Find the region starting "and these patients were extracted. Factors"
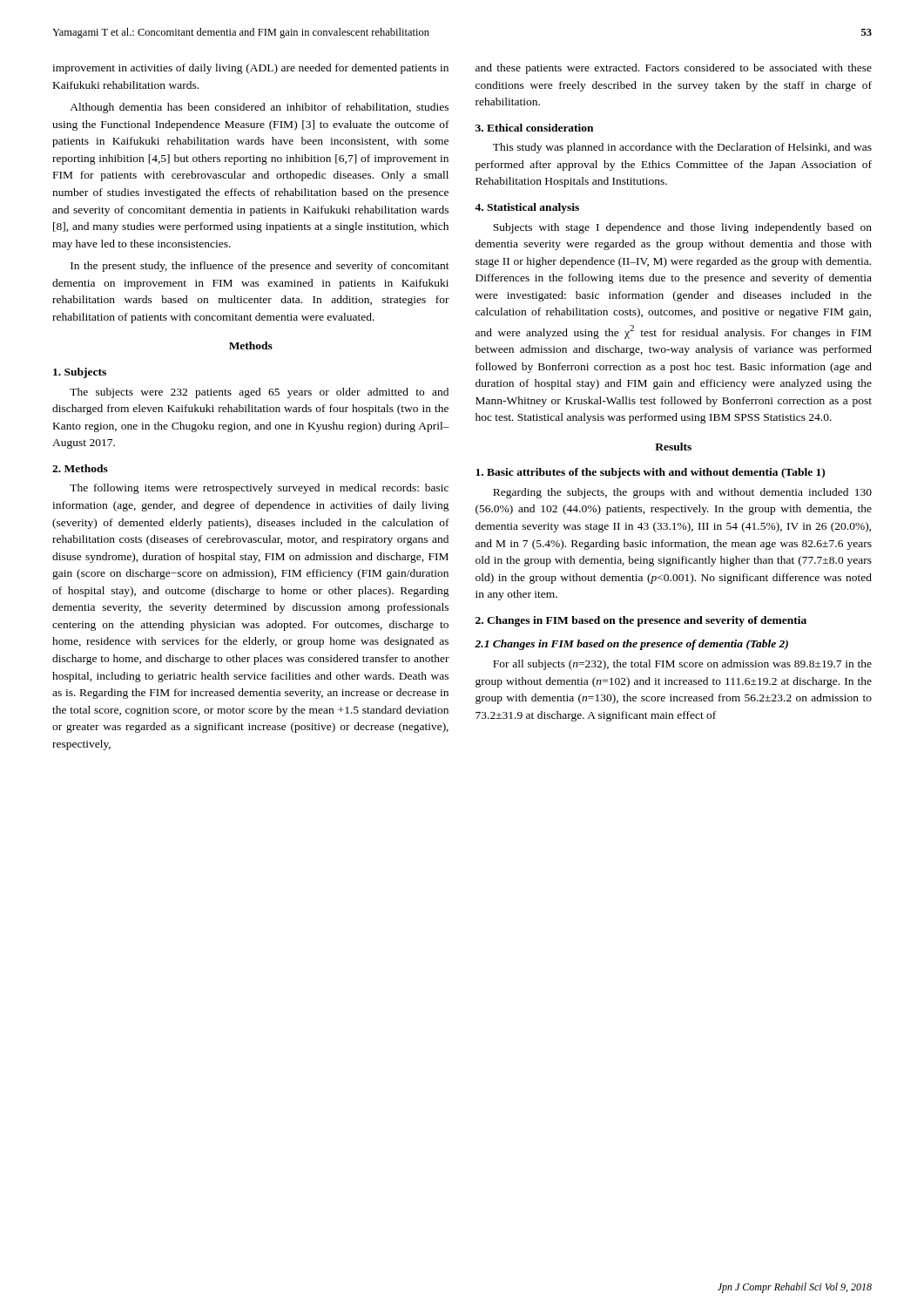This screenshot has width=924, height=1307. [x=673, y=85]
